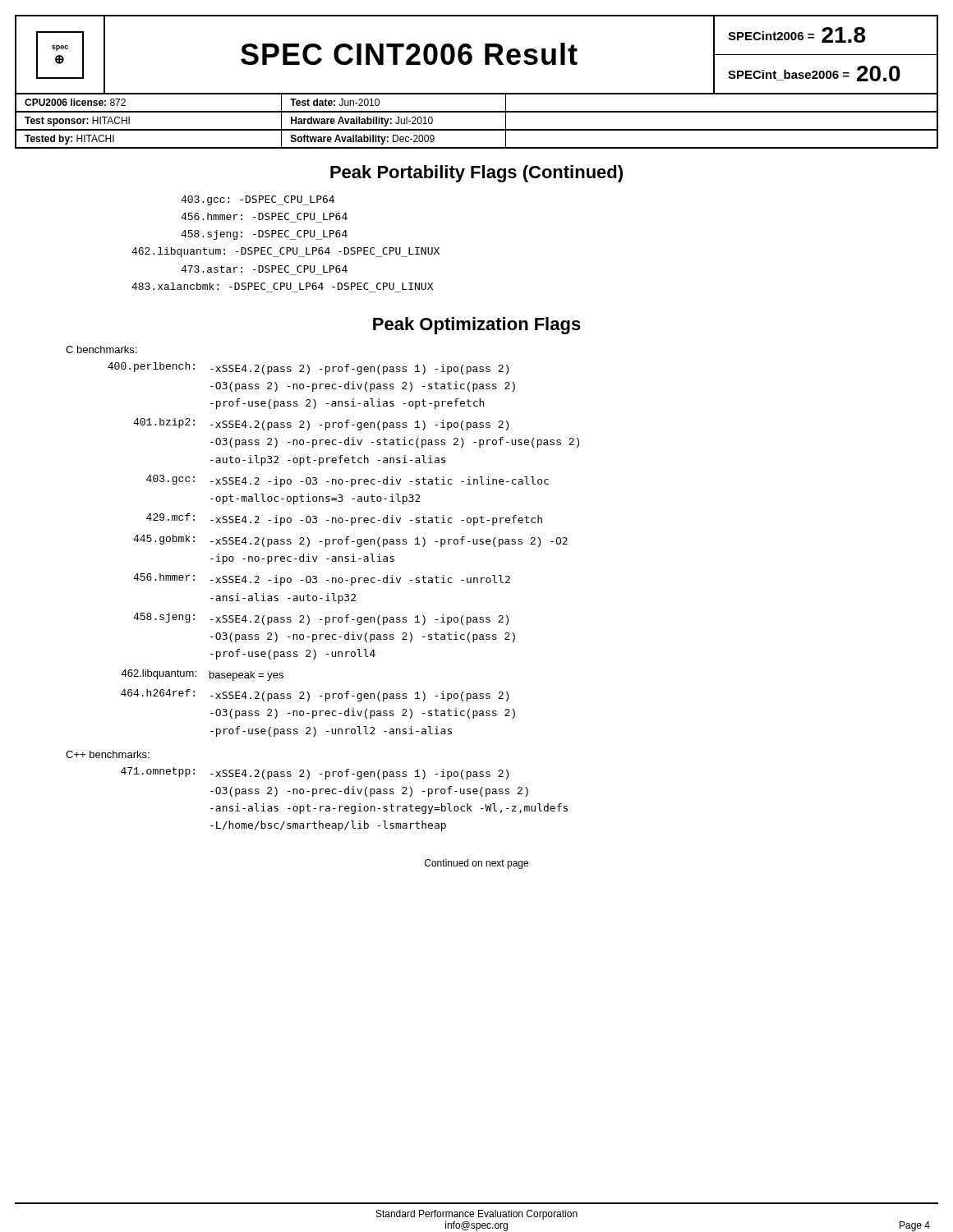Image resolution: width=953 pixels, height=1232 pixels.
Task: Select the passage starting "C++ benchmarks:"
Action: pos(108,754)
